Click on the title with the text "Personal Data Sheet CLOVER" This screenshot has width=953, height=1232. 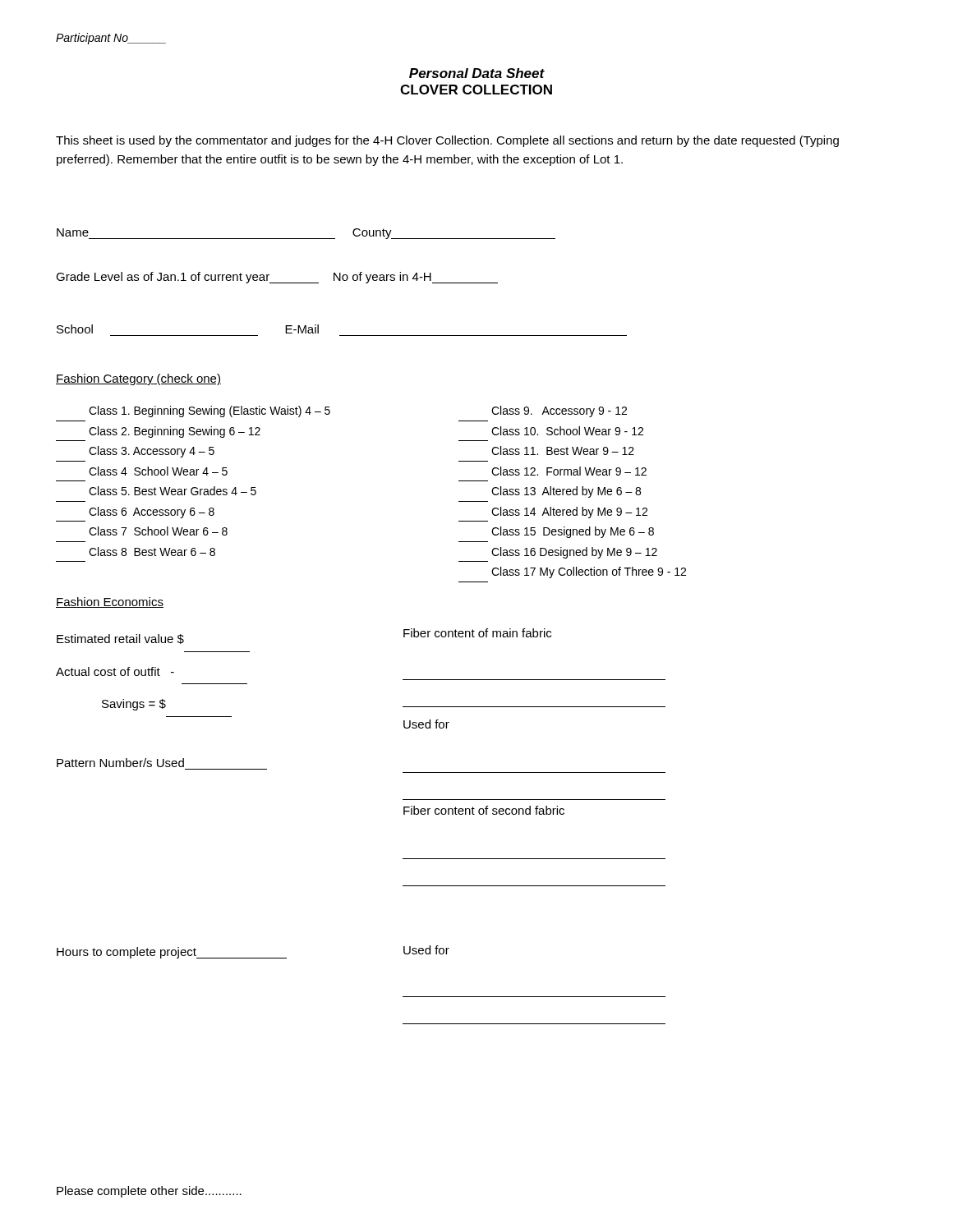(x=476, y=82)
